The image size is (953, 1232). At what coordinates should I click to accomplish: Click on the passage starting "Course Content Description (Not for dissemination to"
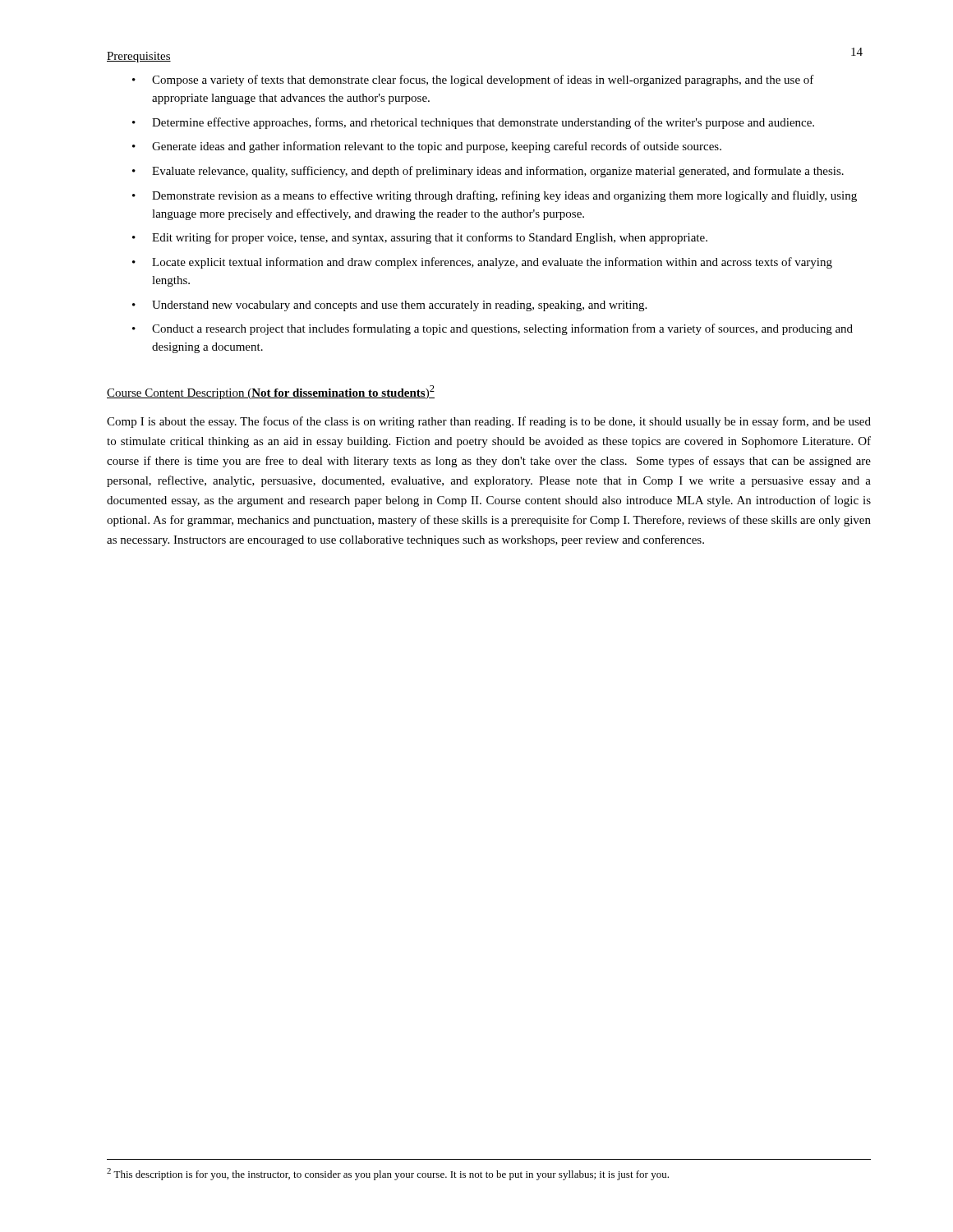pos(271,391)
